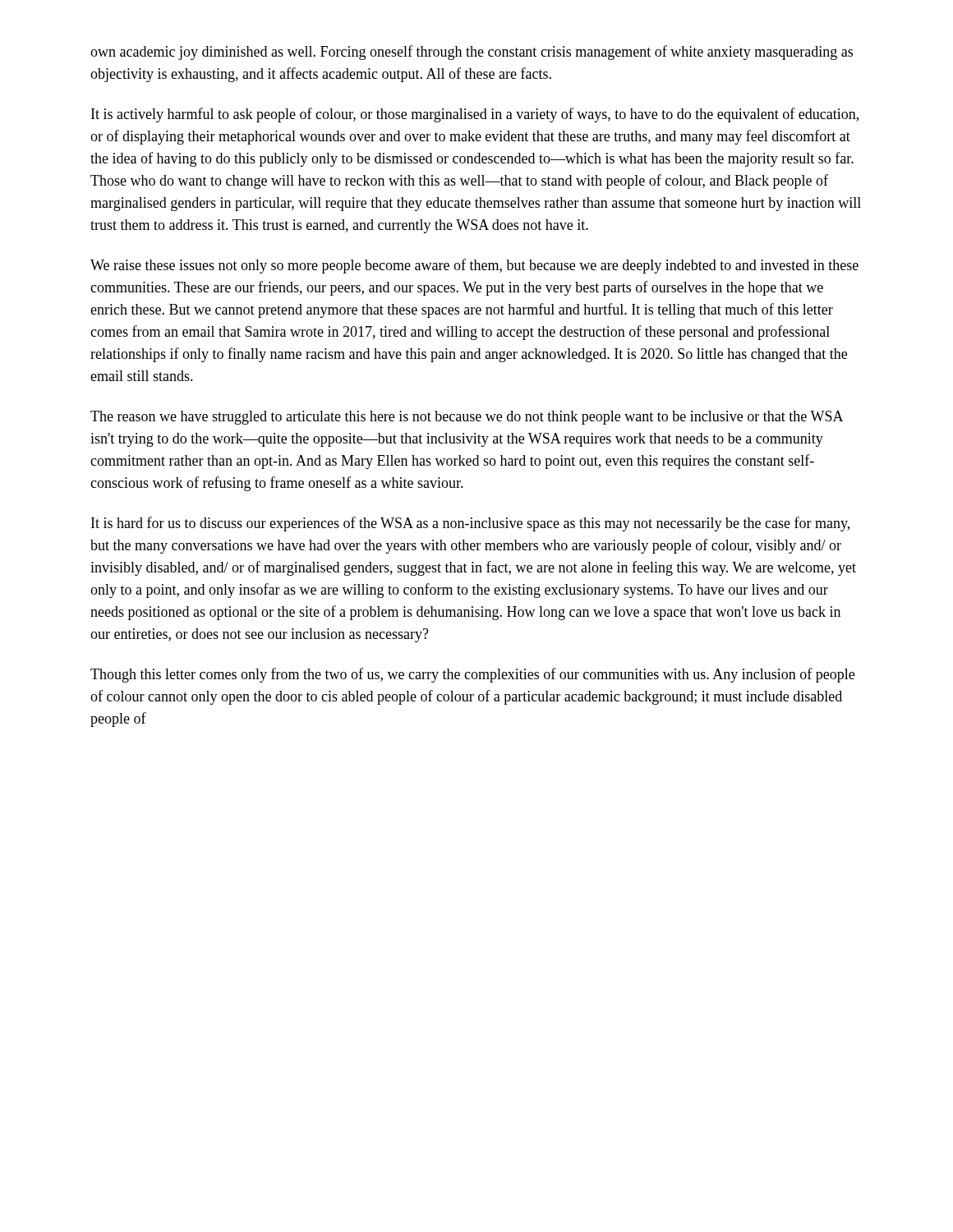Where is the passage that starts "It is actively harmful to ask people of"?
The width and height of the screenshot is (953, 1232).
pyautogui.click(x=476, y=170)
